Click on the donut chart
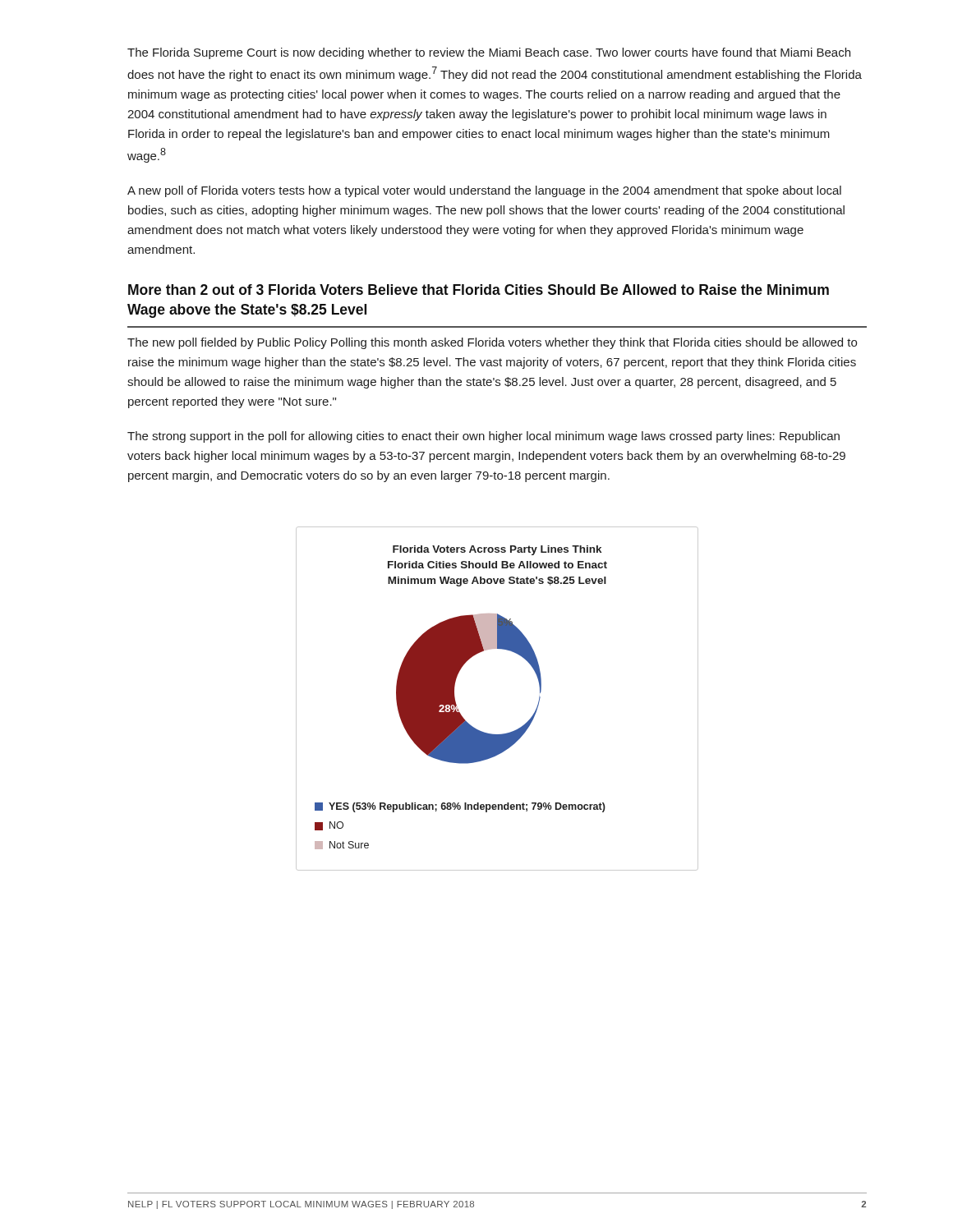The image size is (953, 1232). pyautogui.click(x=497, y=690)
